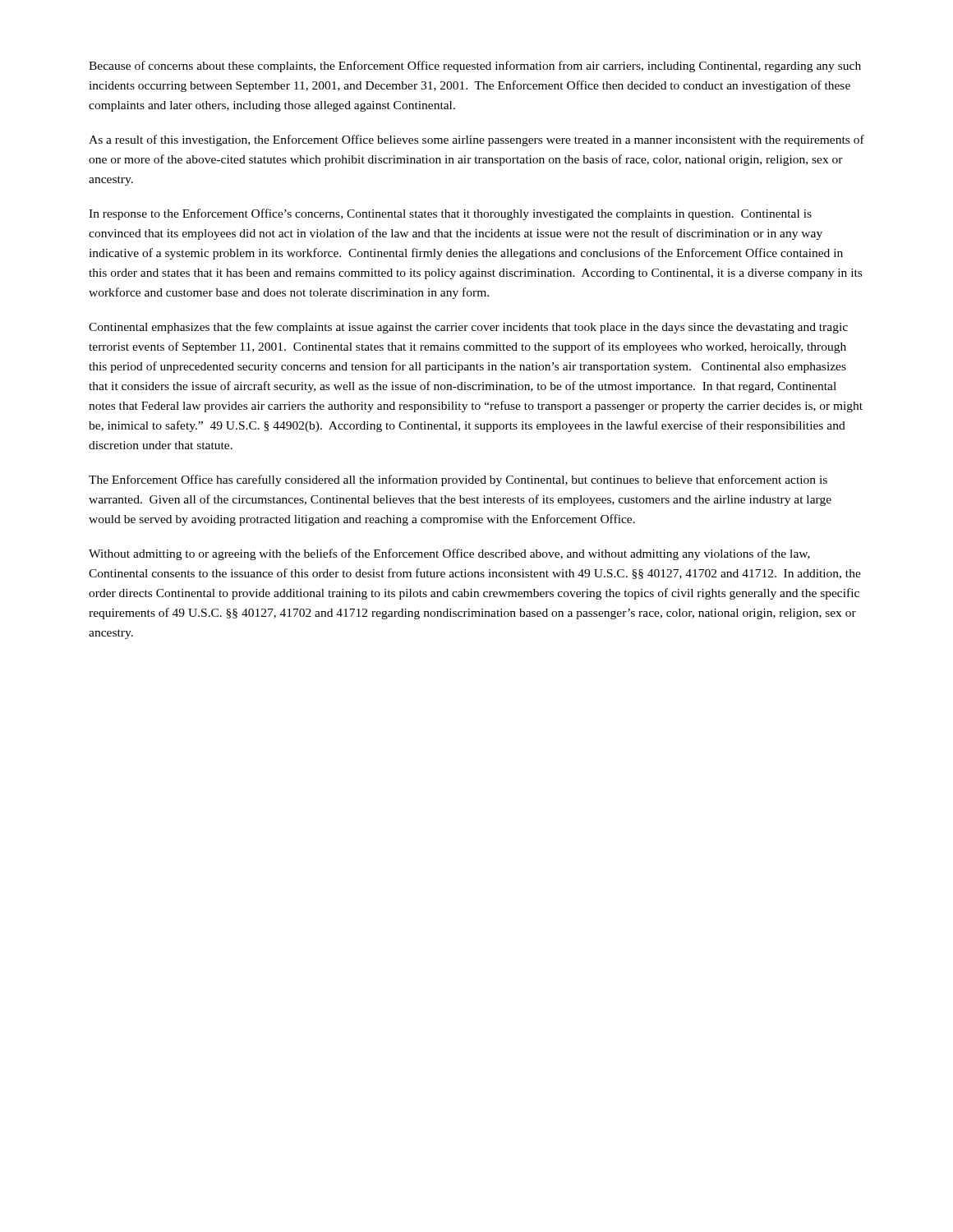Find the block on this page that starts "As a result of this investigation,"

pos(476,159)
